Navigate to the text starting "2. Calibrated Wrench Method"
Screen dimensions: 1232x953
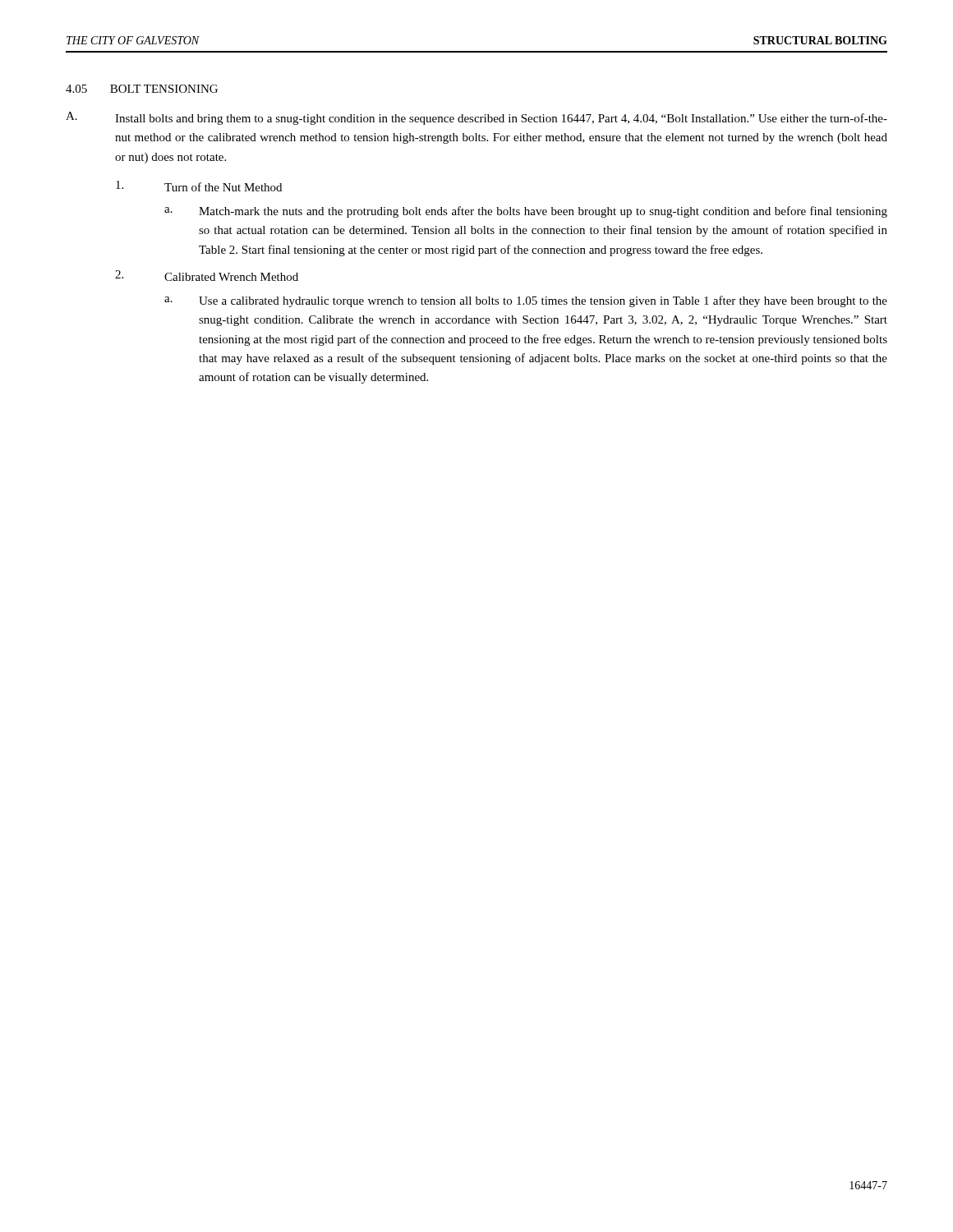point(207,276)
